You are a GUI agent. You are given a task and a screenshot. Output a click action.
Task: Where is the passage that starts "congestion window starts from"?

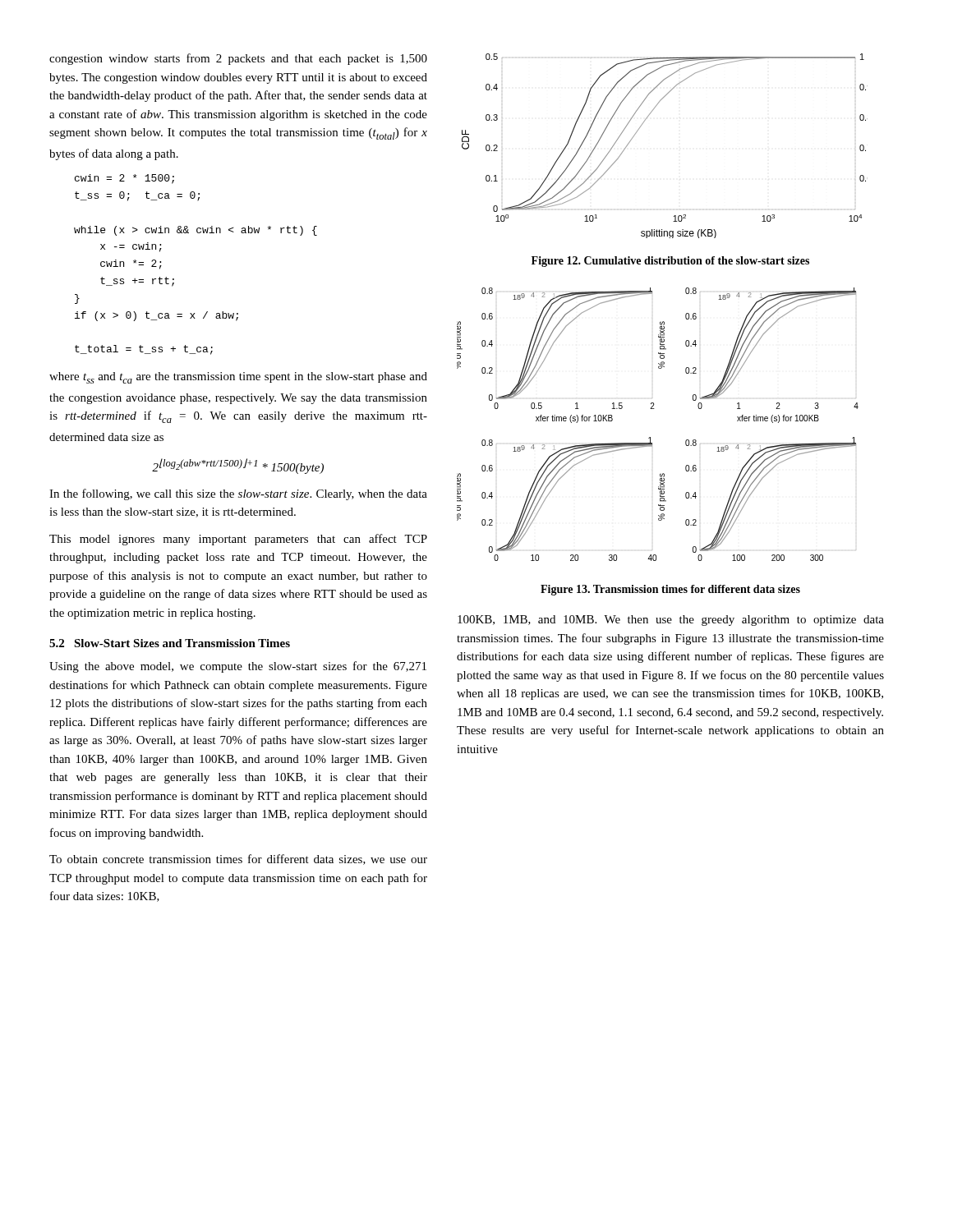pyautogui.click(x=238, y=106)
